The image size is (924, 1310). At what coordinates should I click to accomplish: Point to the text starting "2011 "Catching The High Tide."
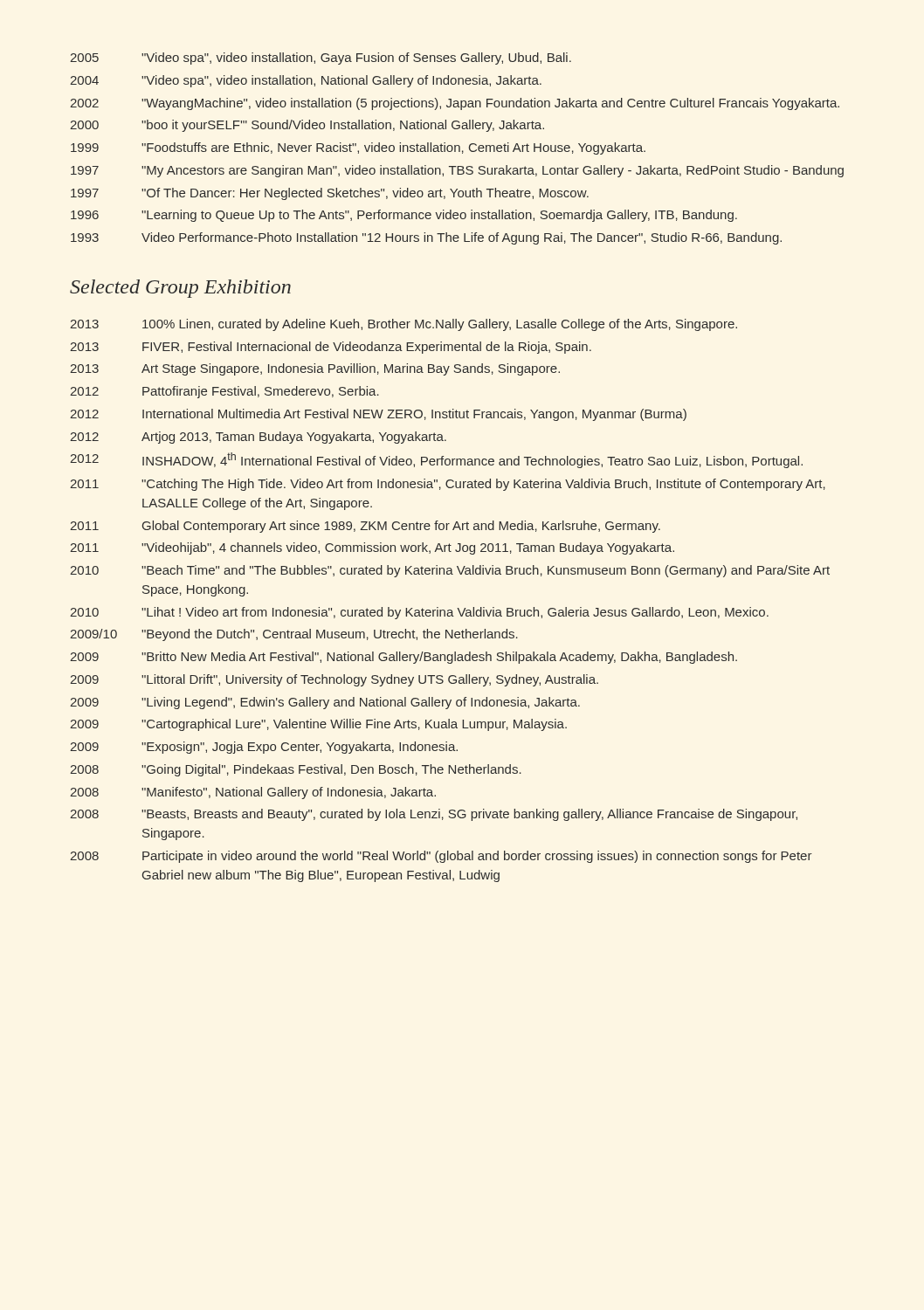pos(462,493)
